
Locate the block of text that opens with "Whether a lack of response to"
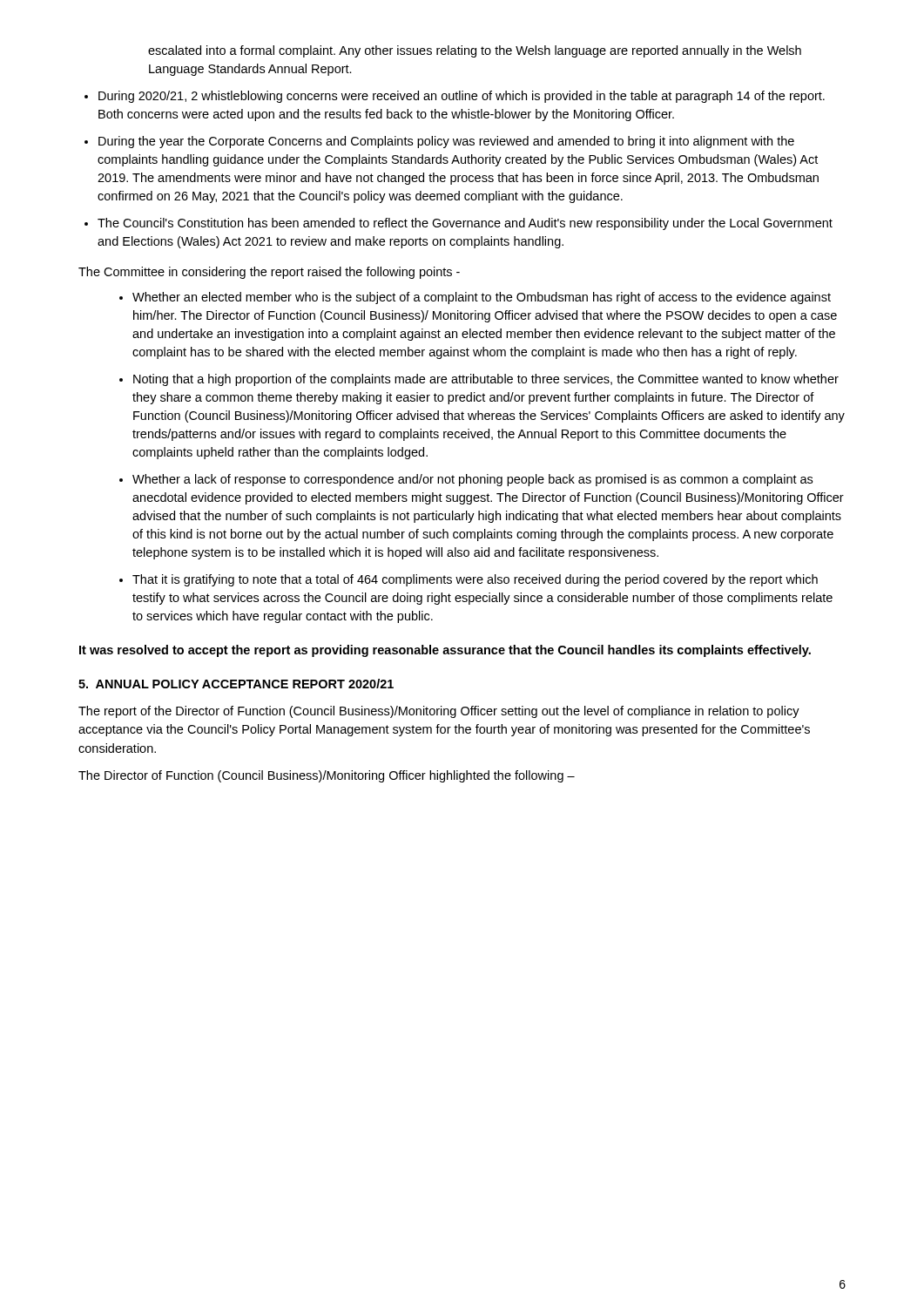pyautogui.click(x=488, y=516)
